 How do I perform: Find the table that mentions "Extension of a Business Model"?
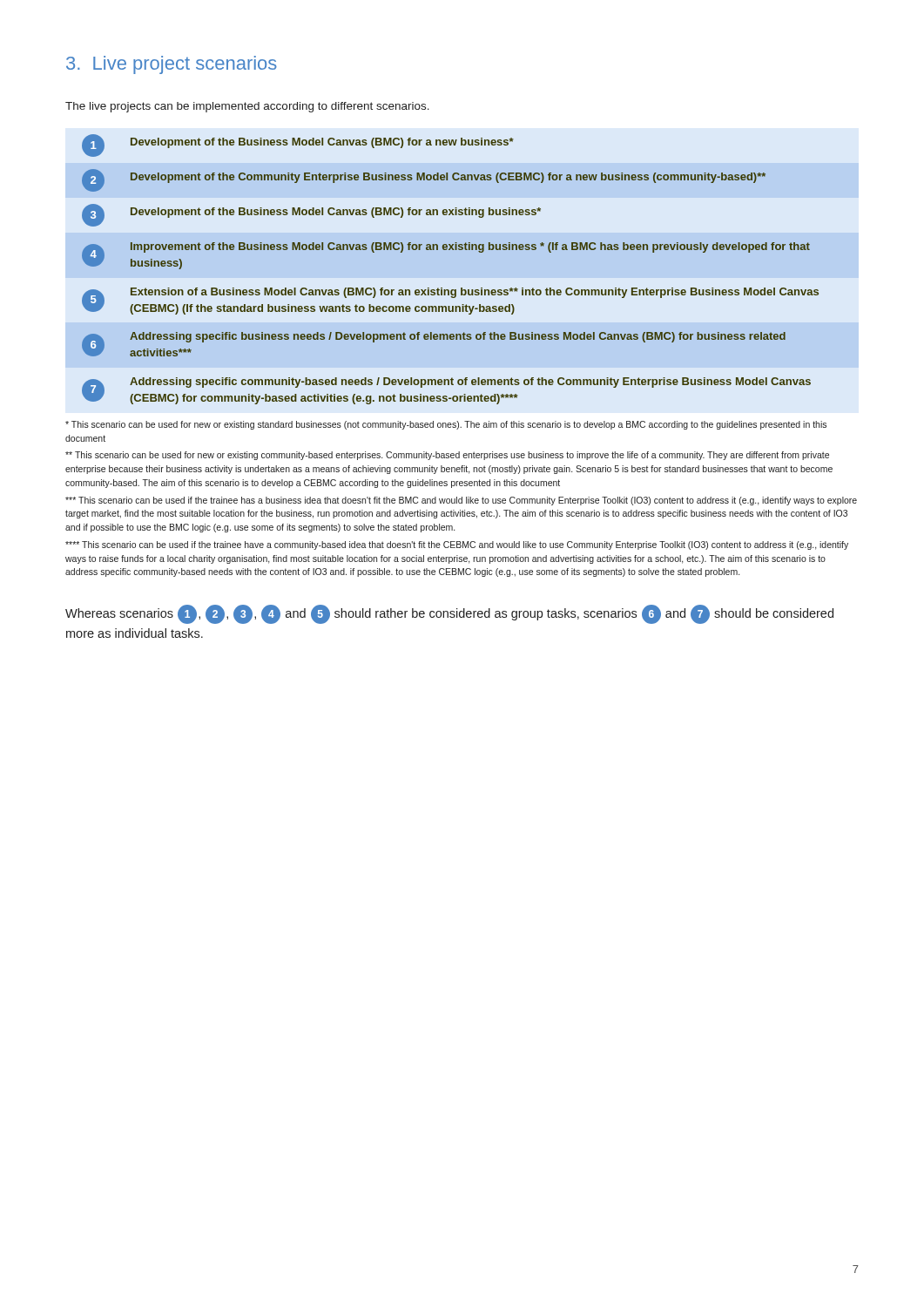pos(462,270)
